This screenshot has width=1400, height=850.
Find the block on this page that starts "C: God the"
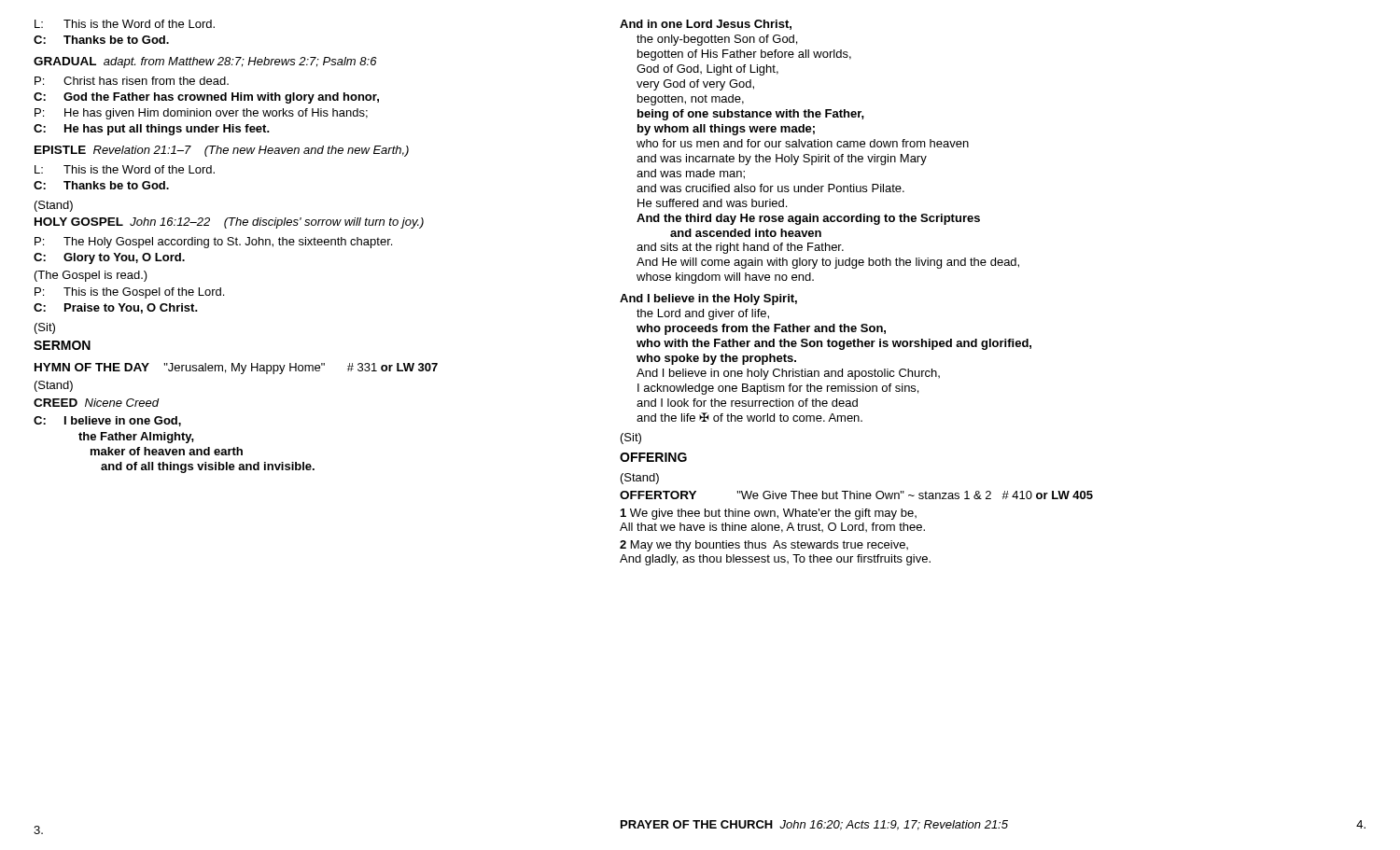click(x=304, y=97)
